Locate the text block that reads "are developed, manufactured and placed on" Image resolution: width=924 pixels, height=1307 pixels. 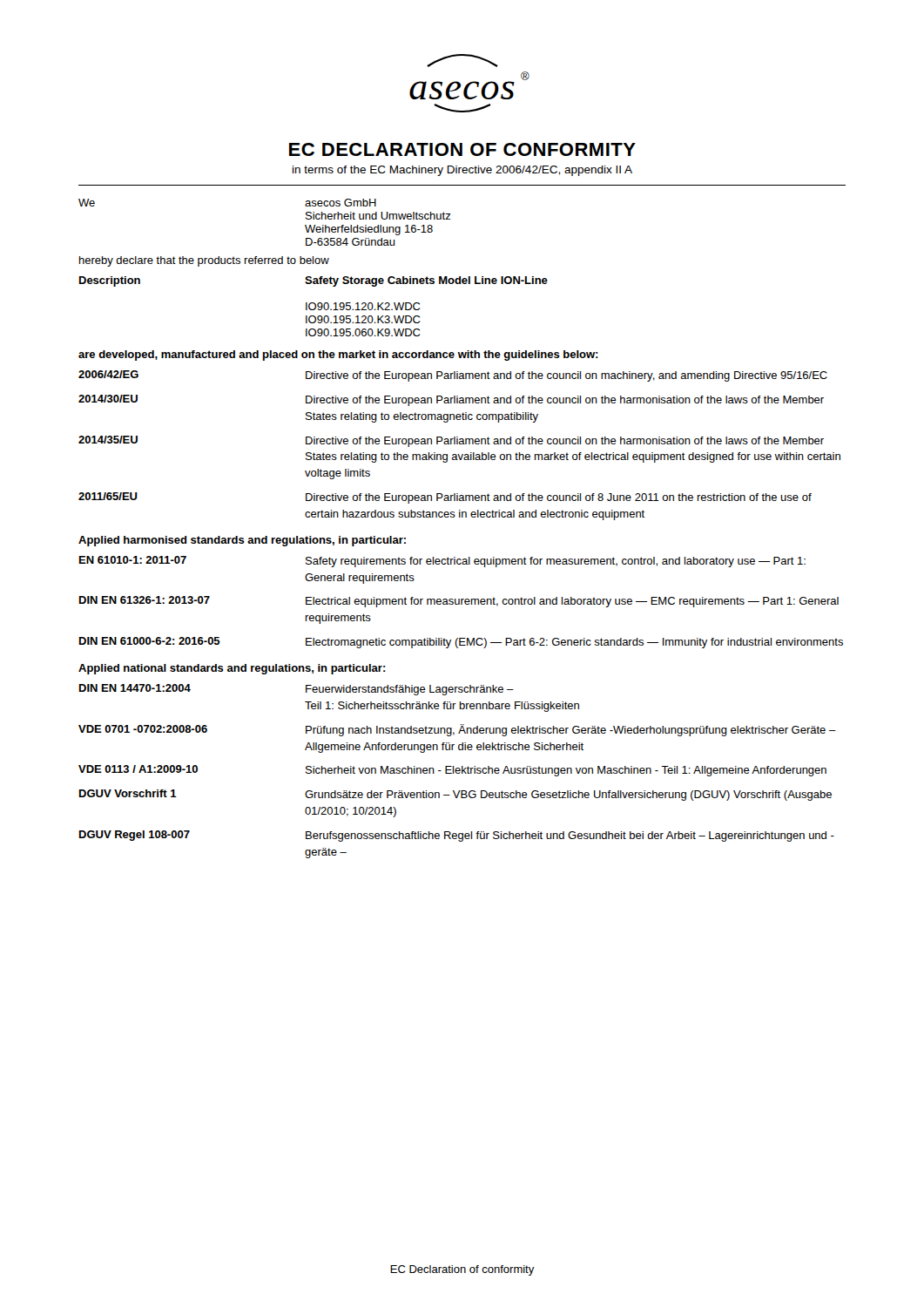(x=339, y=354)
